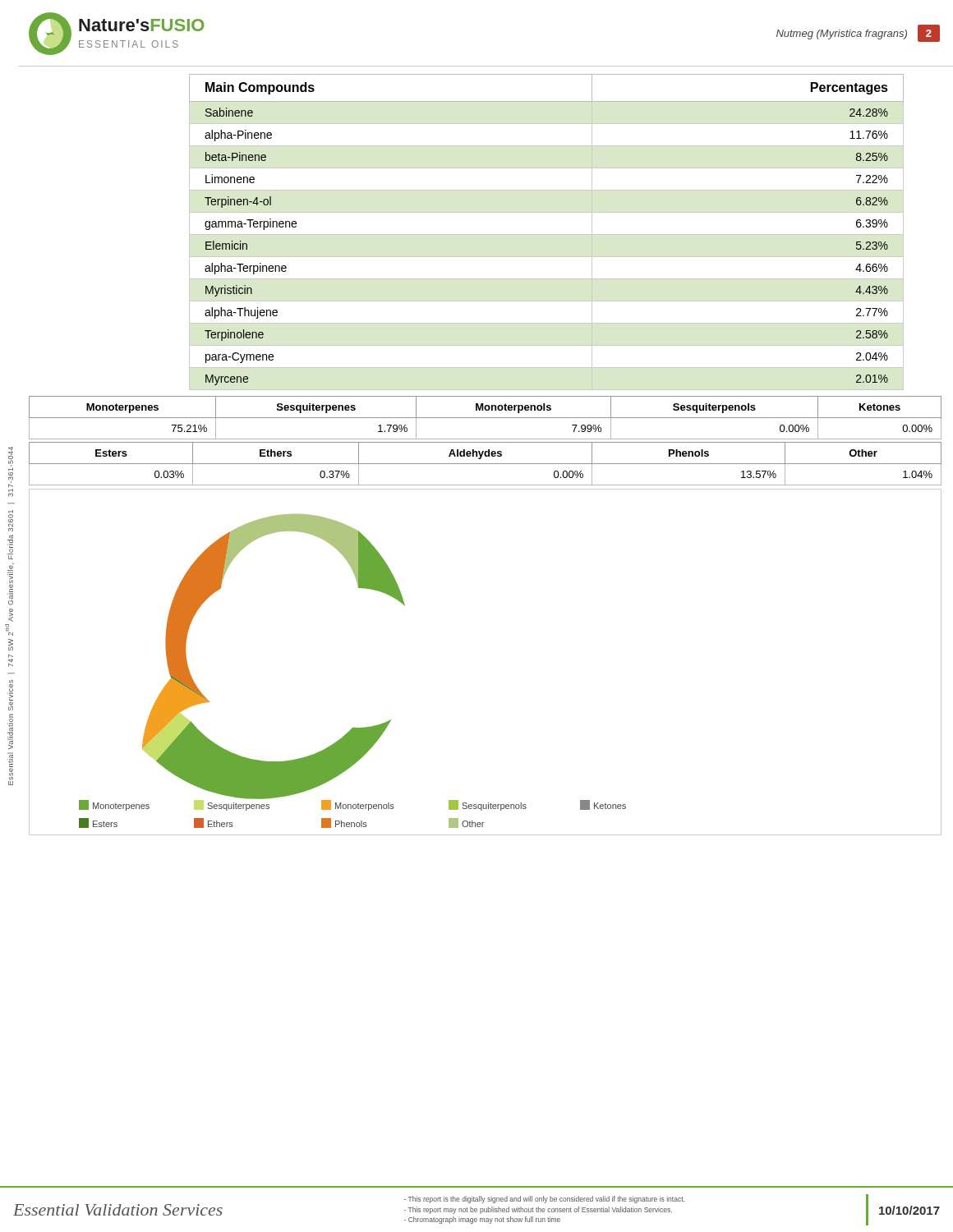The image size is (953, 1232).
Task: Locate the table with the text "Sesquiterpenols"
Action: click(485, 418)
